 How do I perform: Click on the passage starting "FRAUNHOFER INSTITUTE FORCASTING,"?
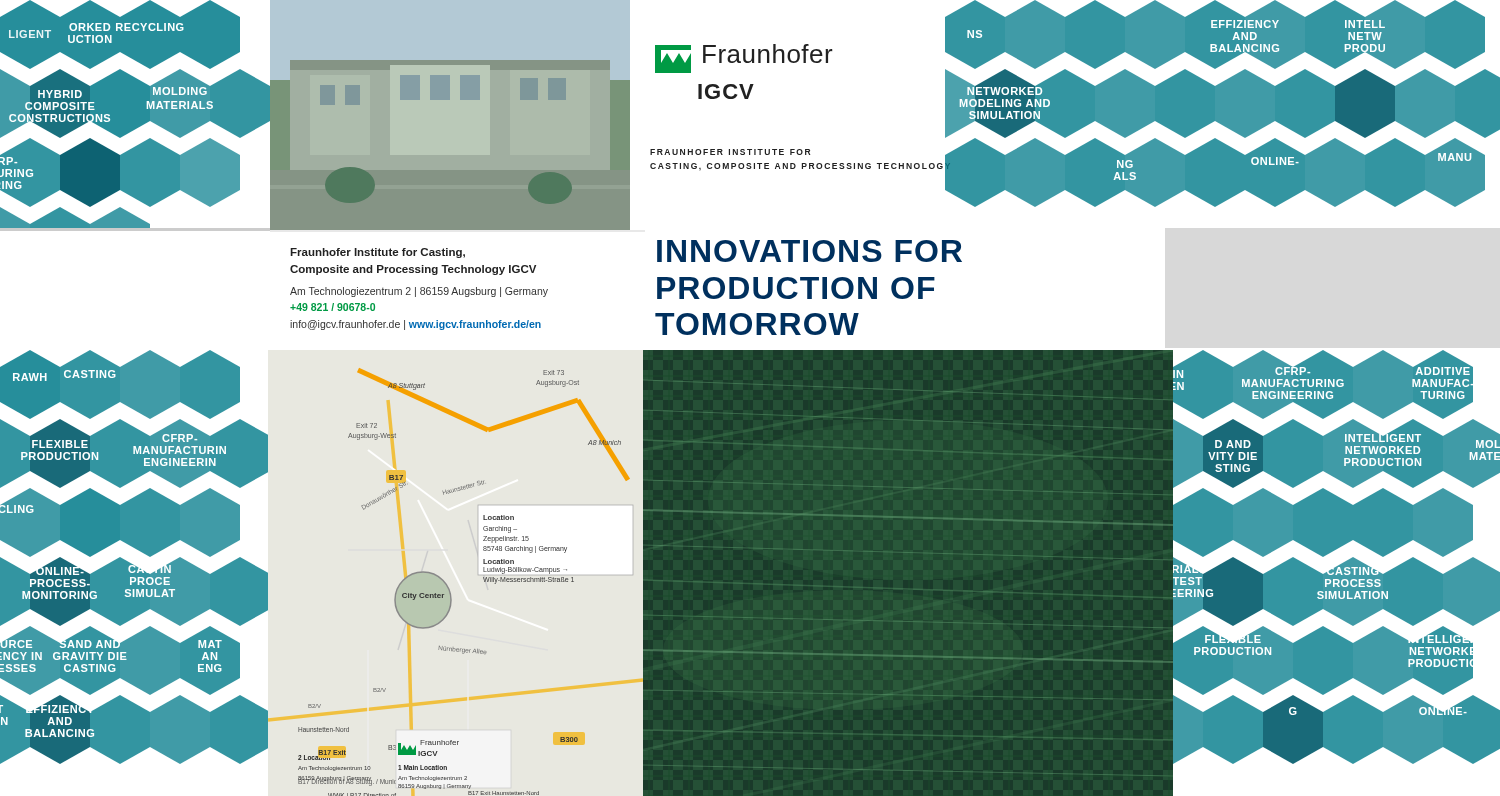(810, 159)
